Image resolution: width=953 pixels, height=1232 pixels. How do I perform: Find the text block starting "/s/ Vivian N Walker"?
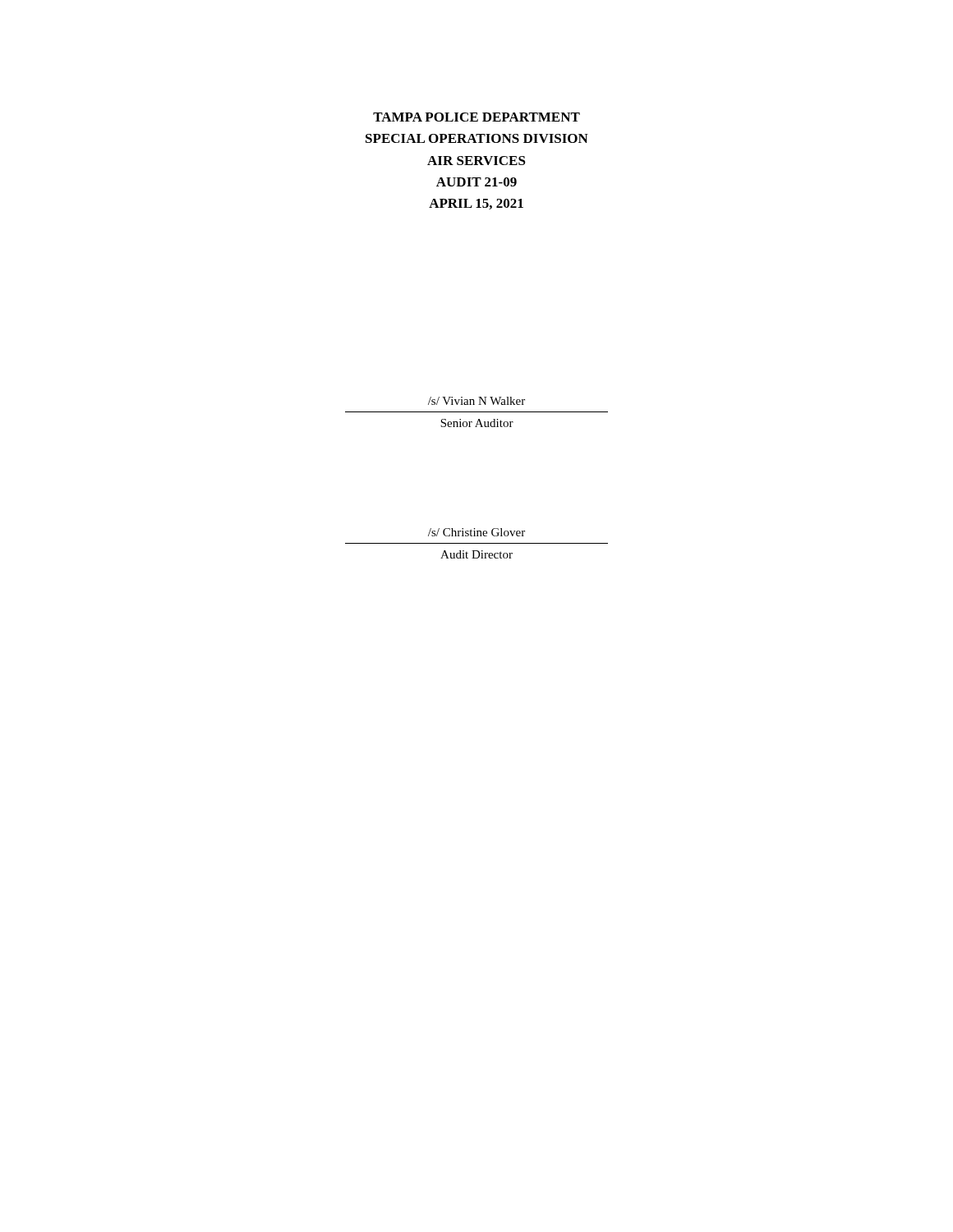point(476,412)
